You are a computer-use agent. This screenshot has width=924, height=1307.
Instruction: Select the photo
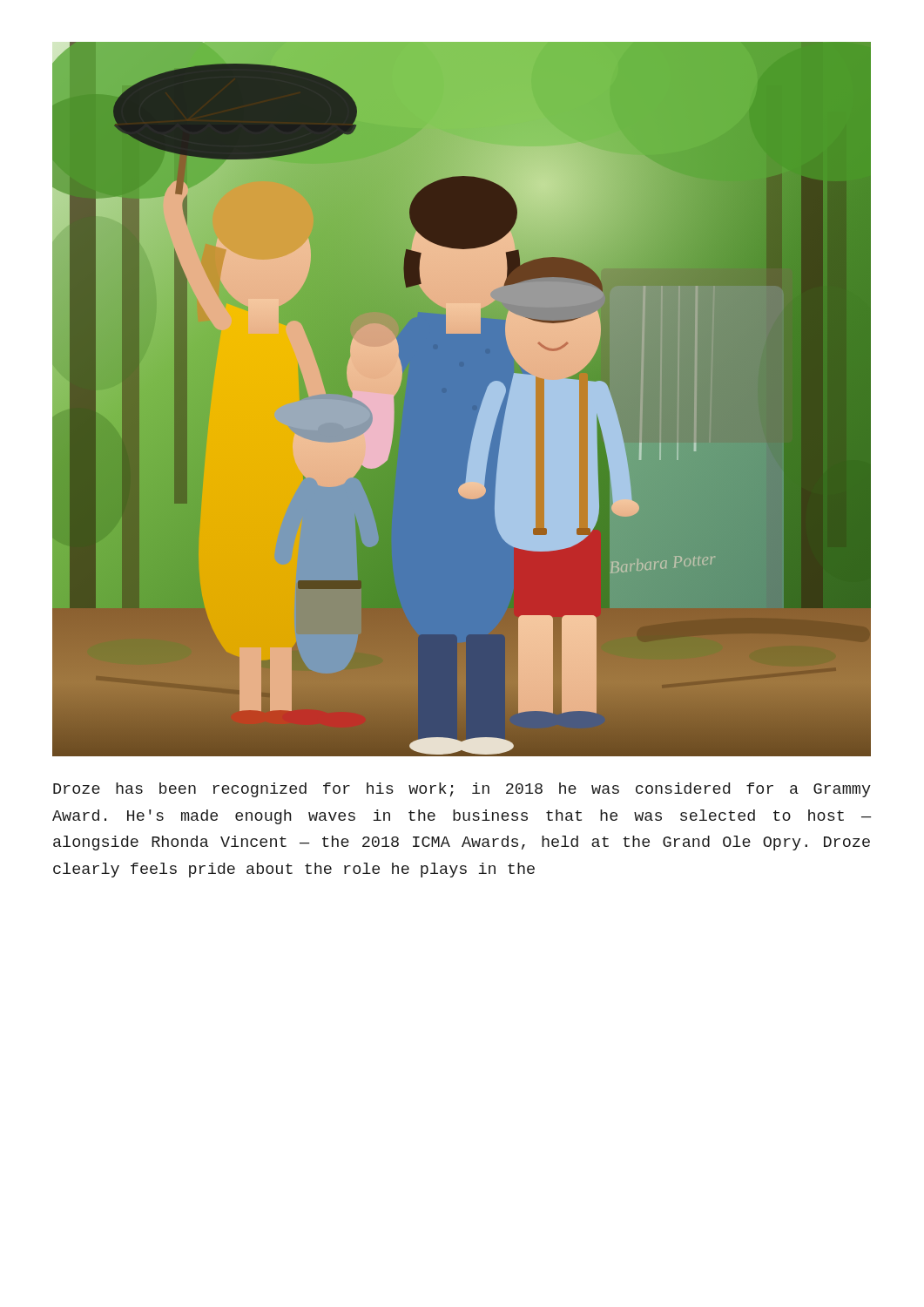[462, 399]
